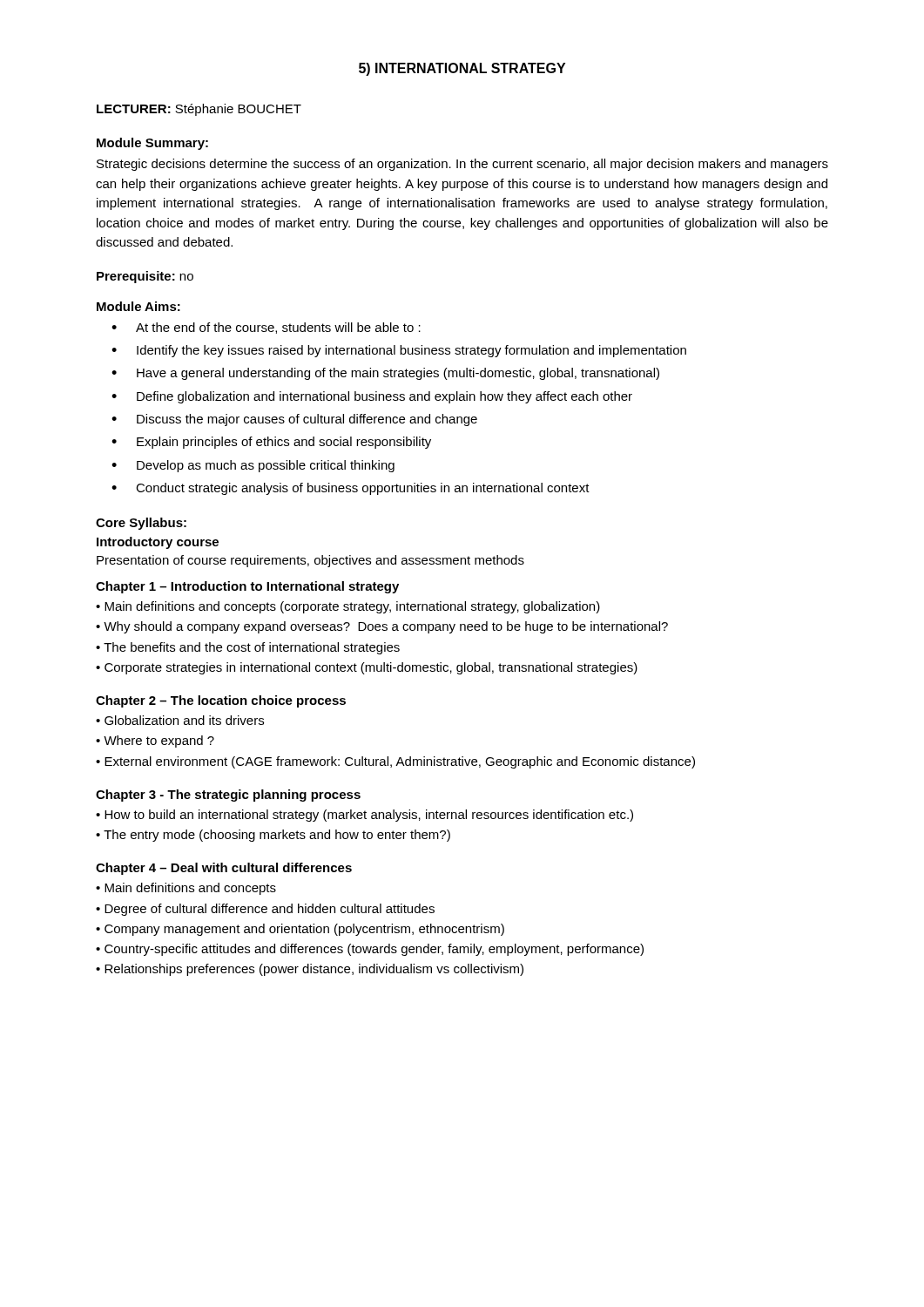Point to the block beginning "• Discuss the major causes of"

coord(470,420)
